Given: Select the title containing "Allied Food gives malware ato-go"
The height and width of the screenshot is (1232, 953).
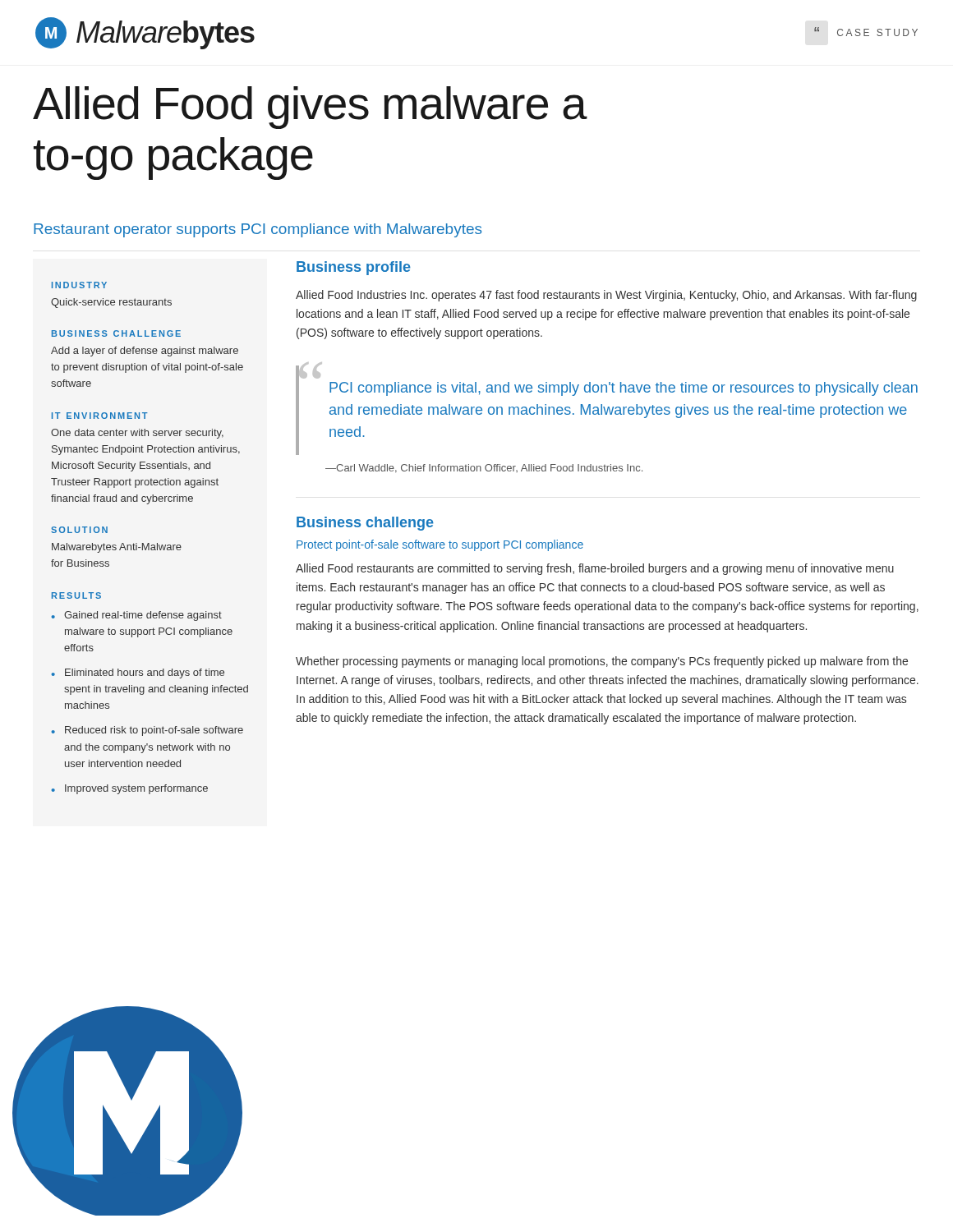Looking at the screenshot, I should (476, 129).
